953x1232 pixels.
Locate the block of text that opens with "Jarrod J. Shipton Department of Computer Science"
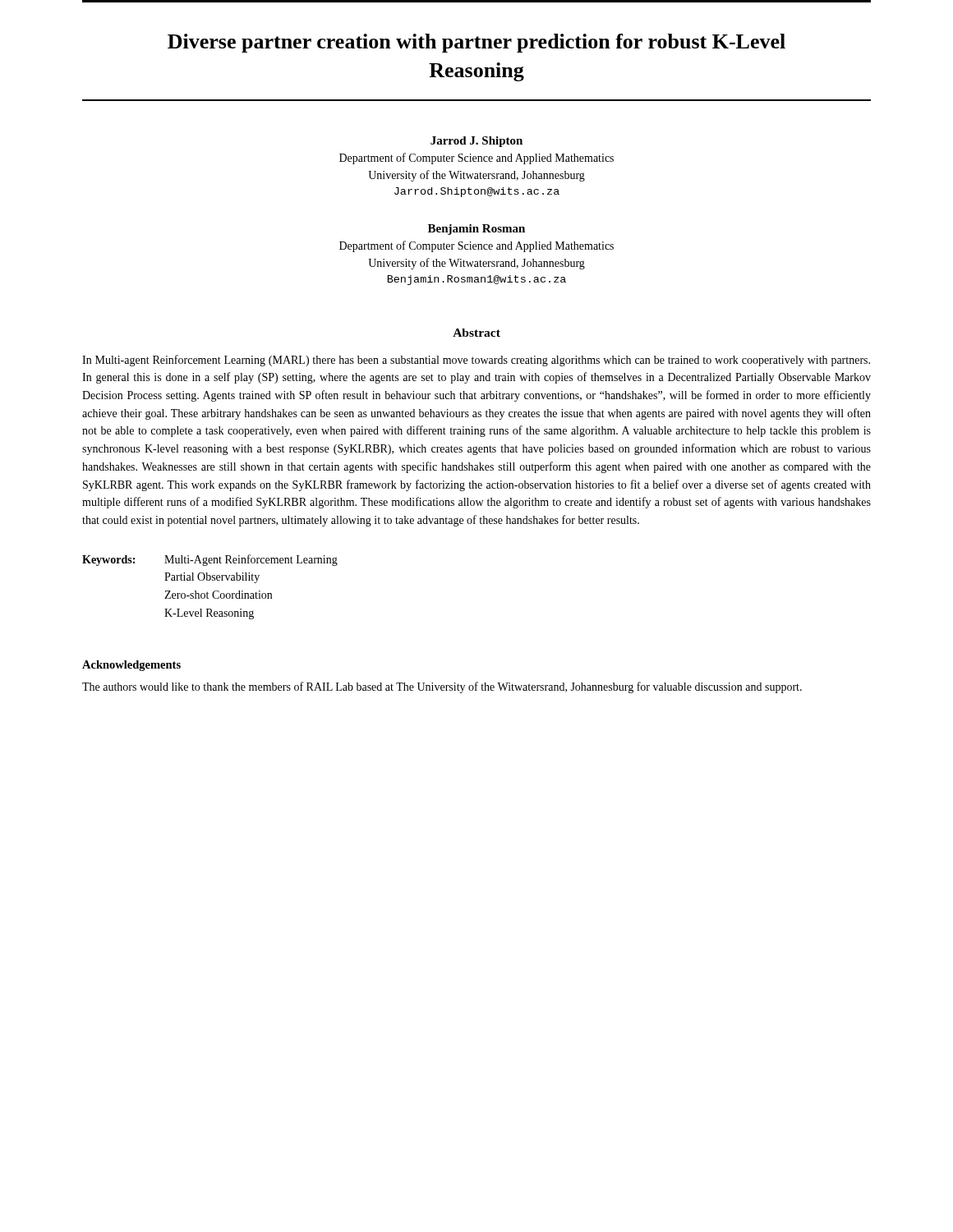(476, 167)
